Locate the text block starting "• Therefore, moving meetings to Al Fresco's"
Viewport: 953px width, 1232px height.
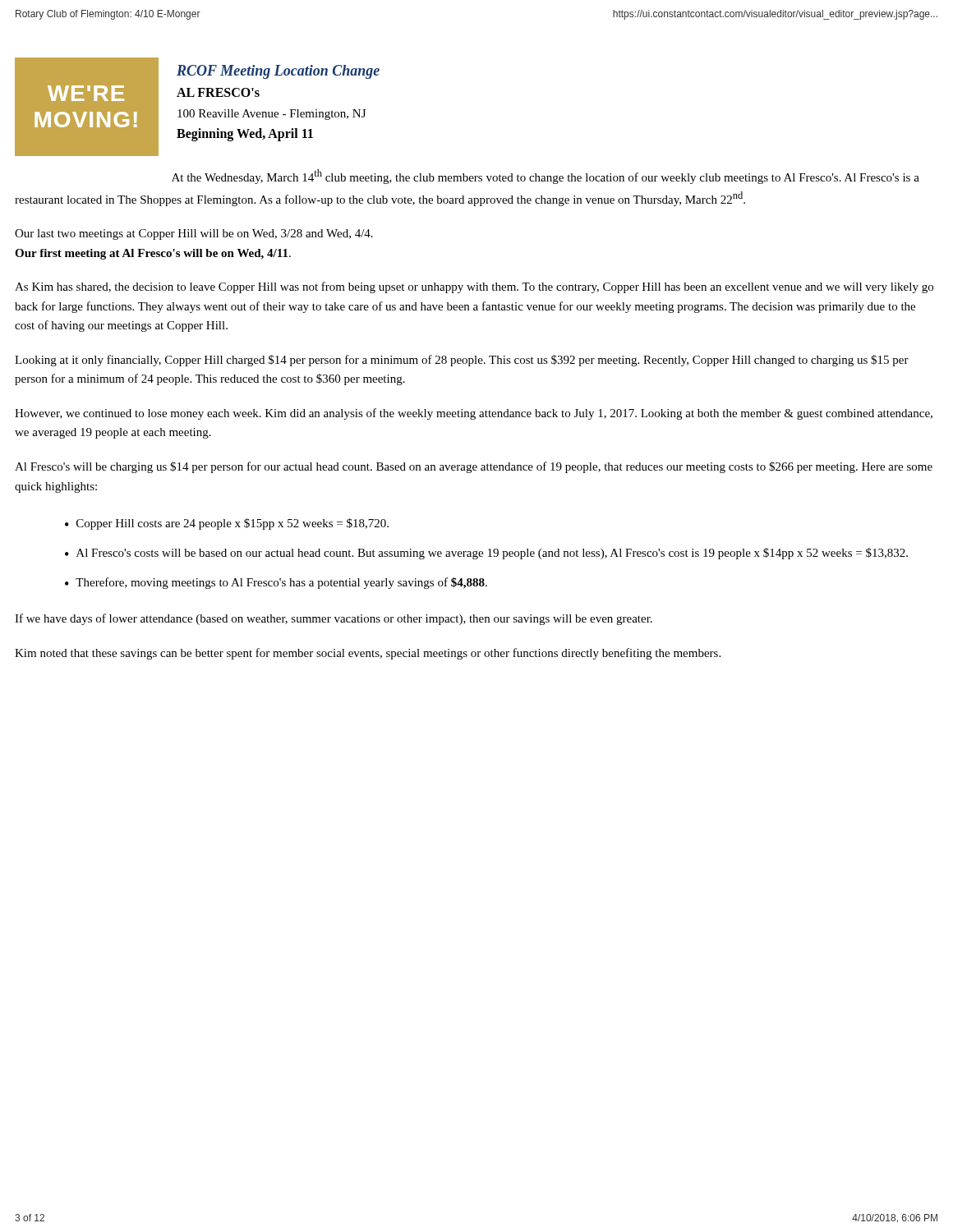click(x=276, y=584)
